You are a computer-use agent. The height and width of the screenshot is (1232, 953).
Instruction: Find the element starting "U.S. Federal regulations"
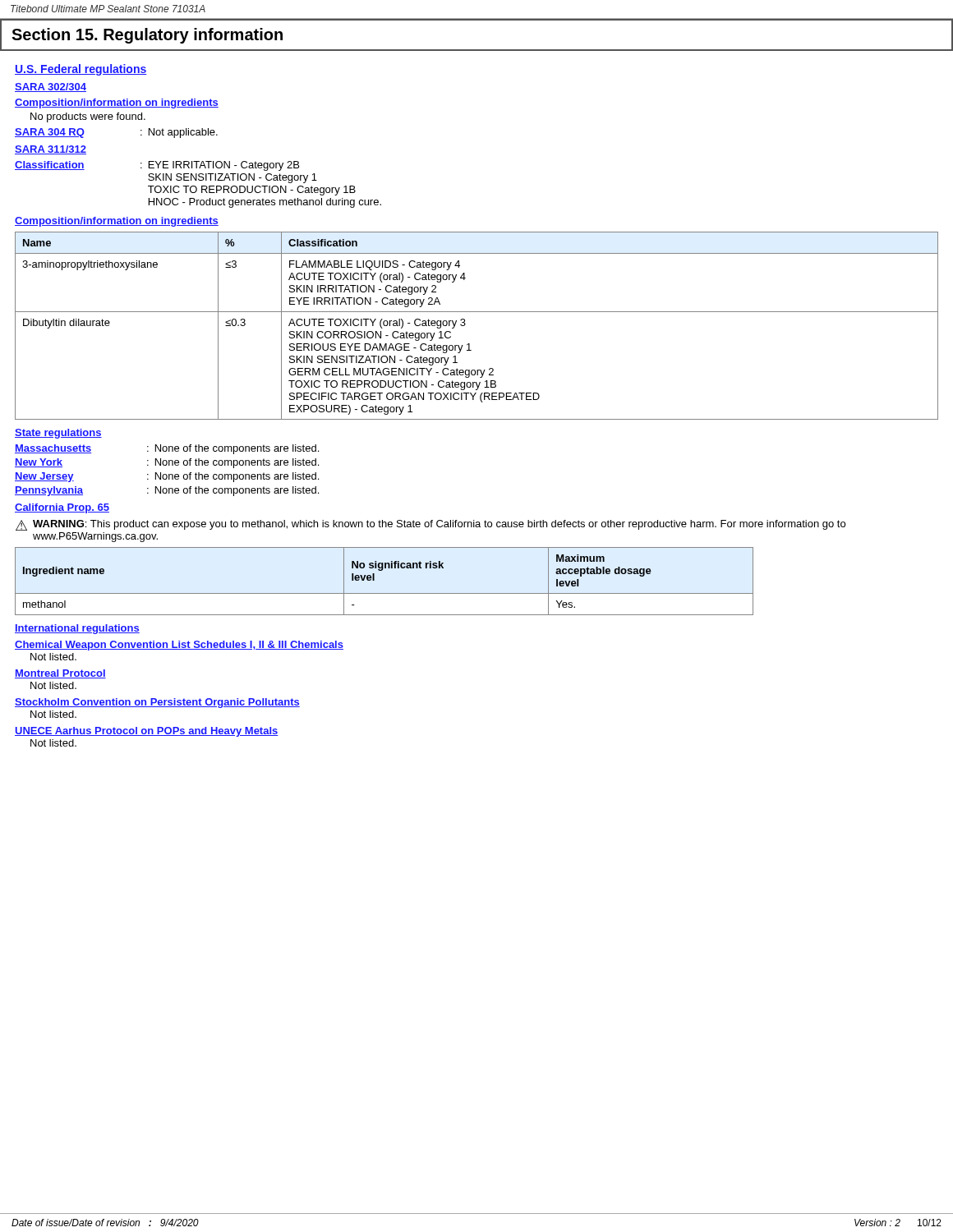pos(81,69)
